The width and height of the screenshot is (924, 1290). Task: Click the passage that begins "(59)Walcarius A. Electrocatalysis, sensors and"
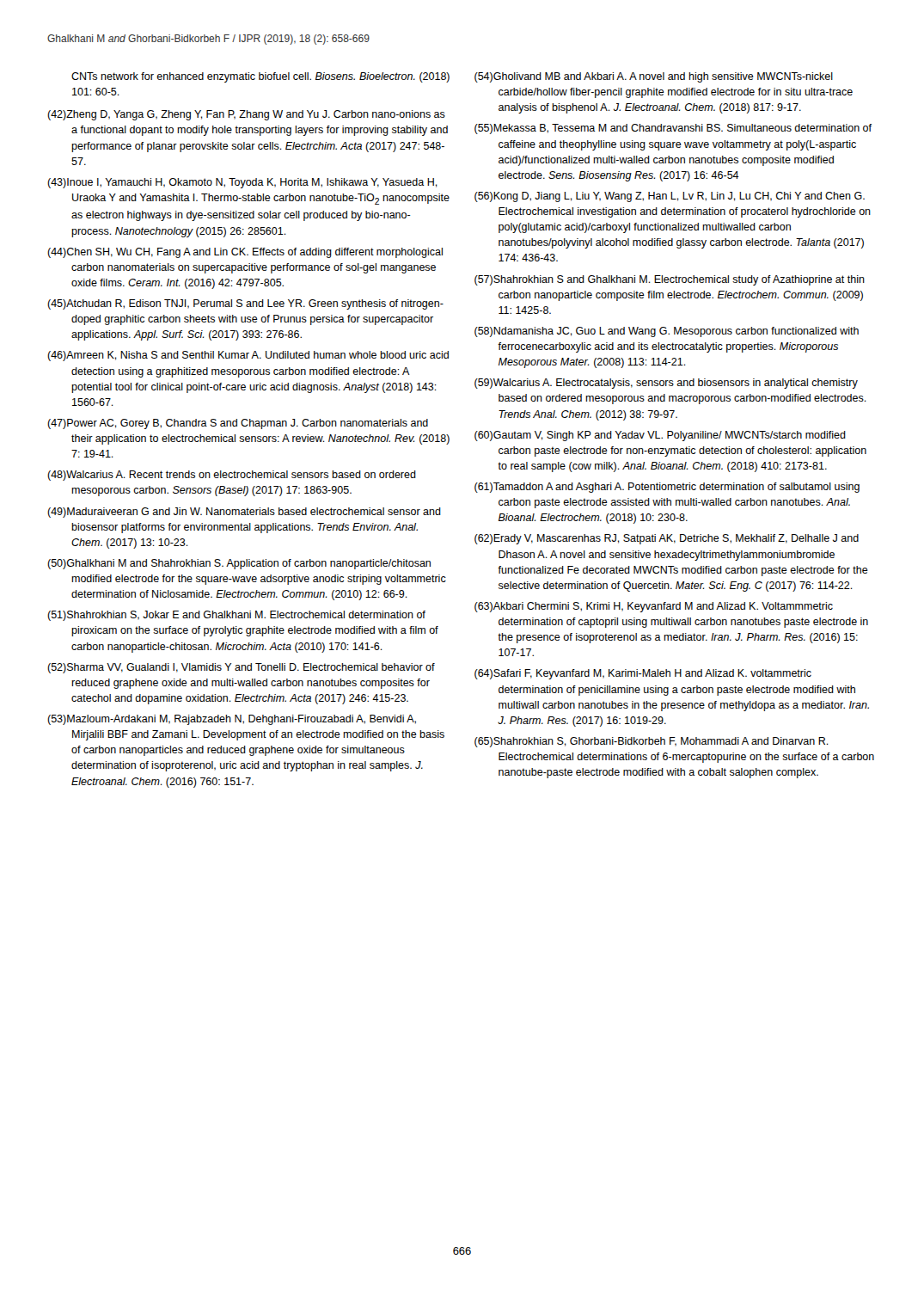(x=670, y=399)
